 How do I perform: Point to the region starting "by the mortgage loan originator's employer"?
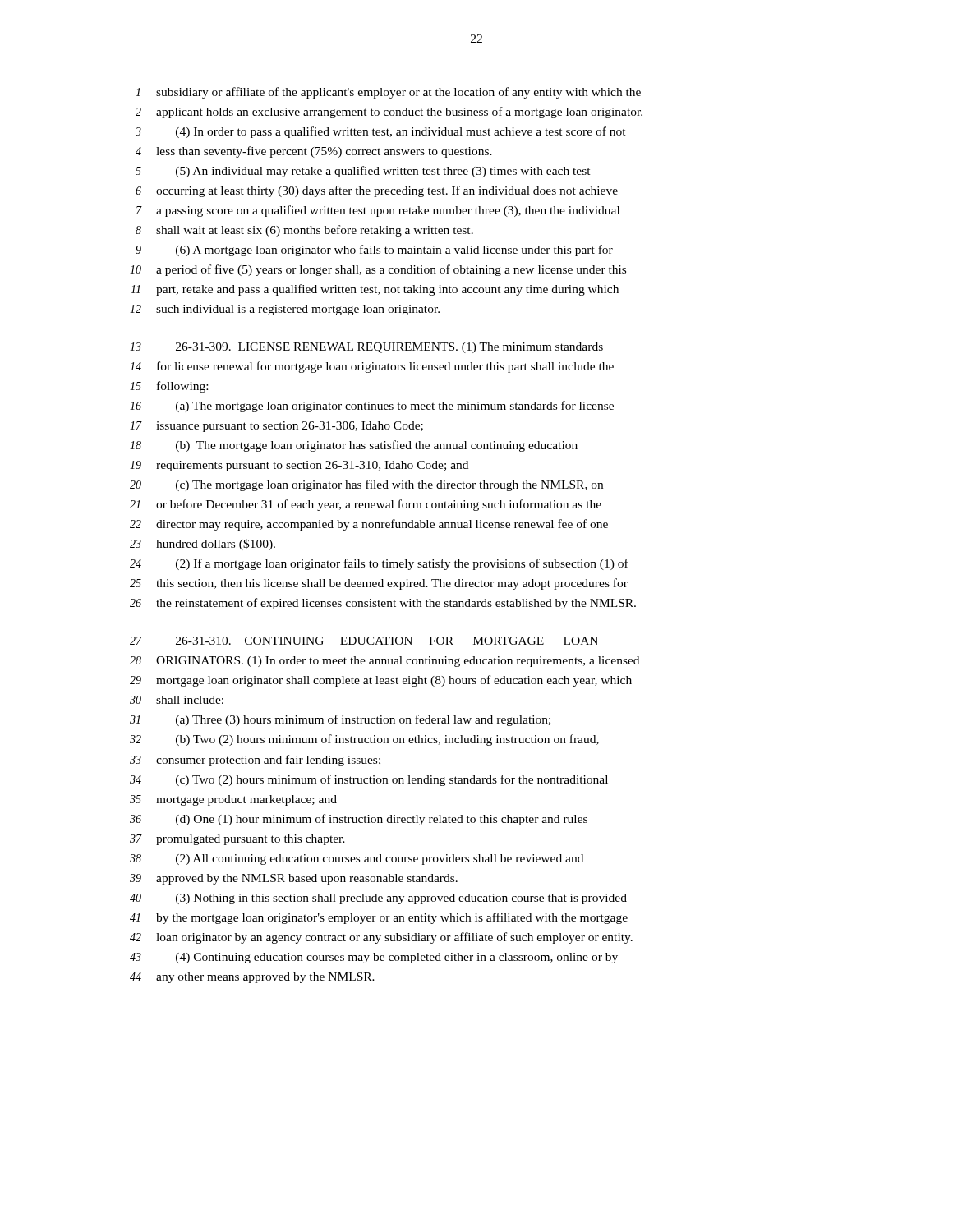(392, 917)
